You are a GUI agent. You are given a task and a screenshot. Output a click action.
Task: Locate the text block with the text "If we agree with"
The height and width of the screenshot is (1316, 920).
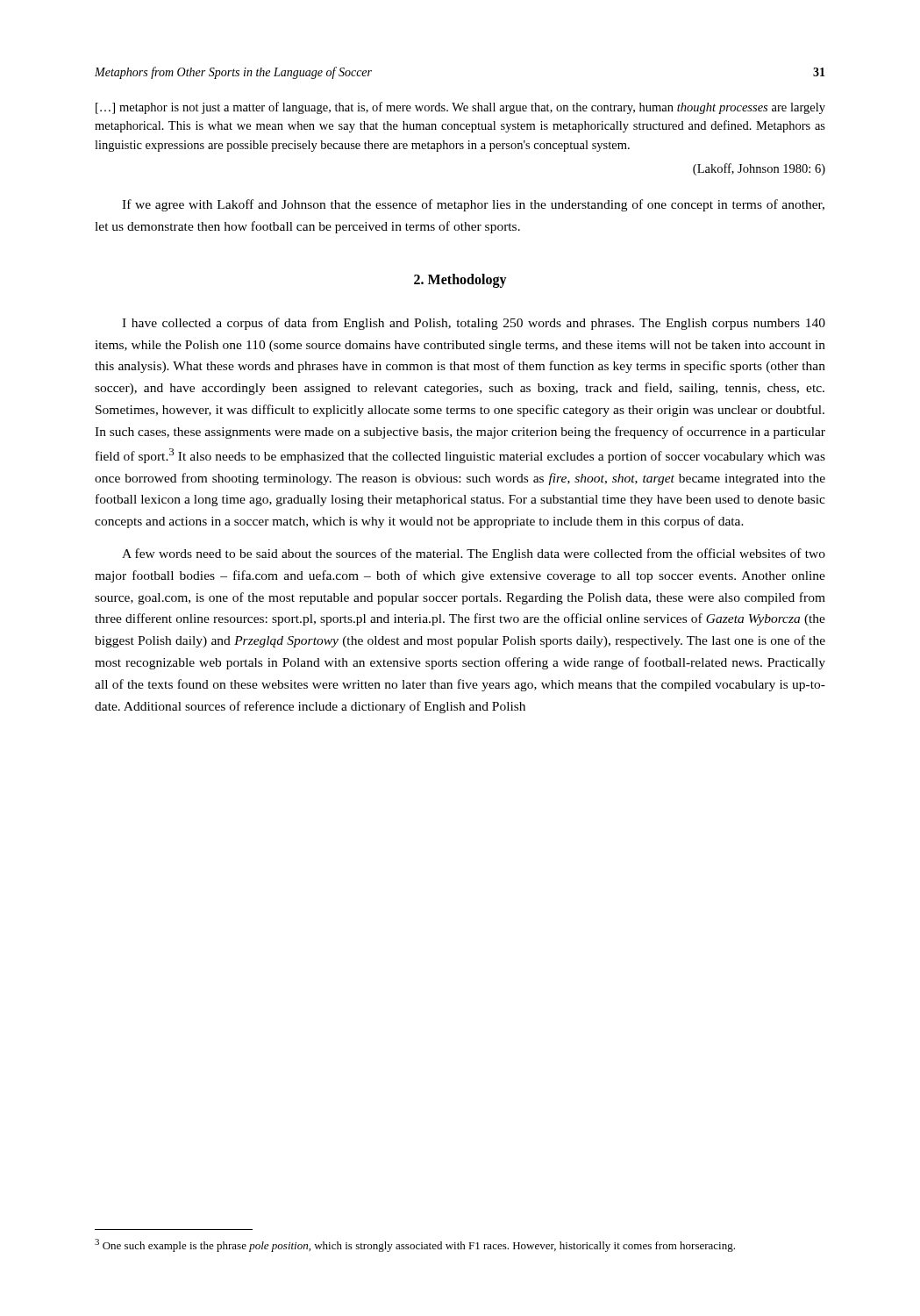460,215
